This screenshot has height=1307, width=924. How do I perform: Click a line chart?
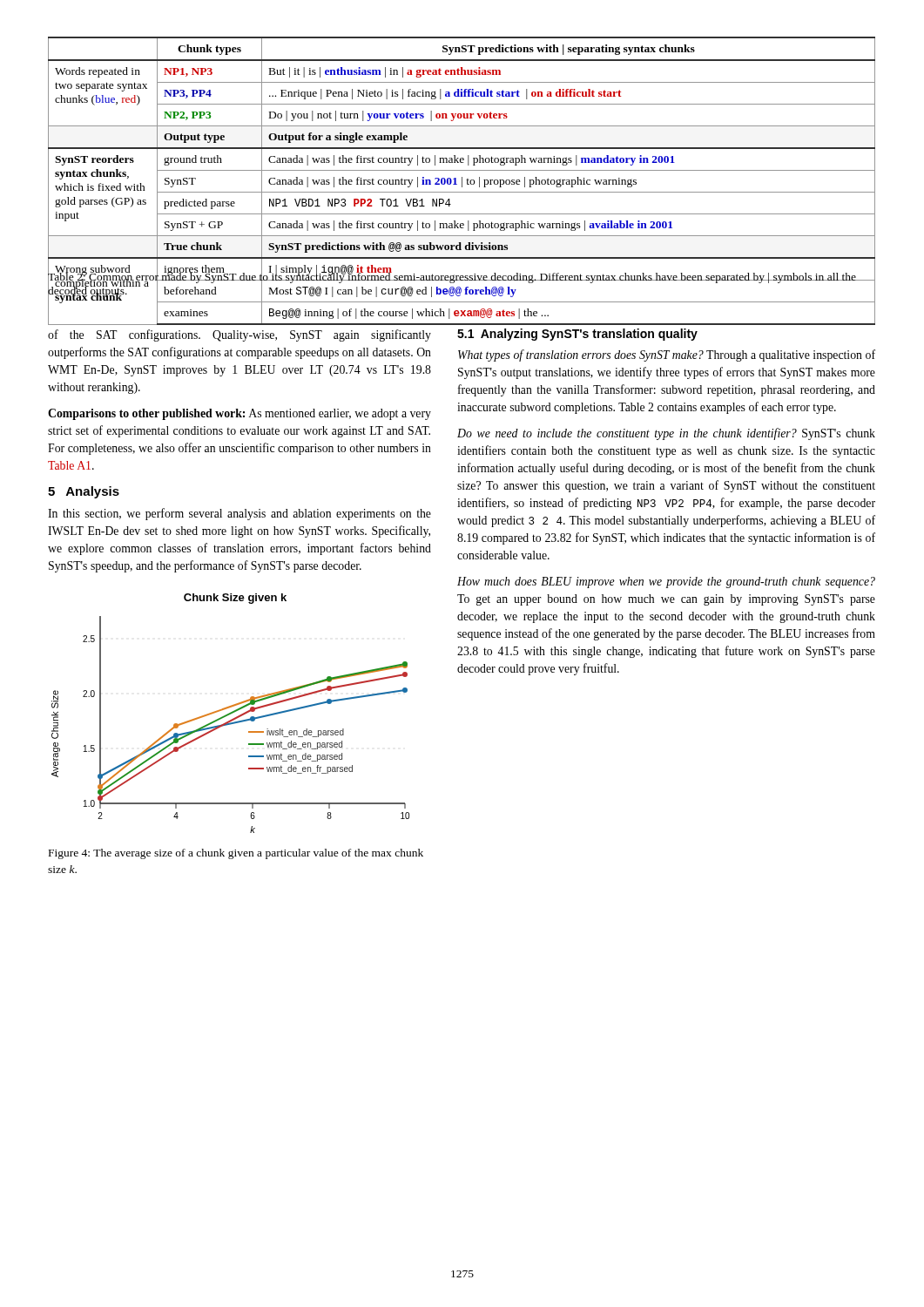point(239,732)
